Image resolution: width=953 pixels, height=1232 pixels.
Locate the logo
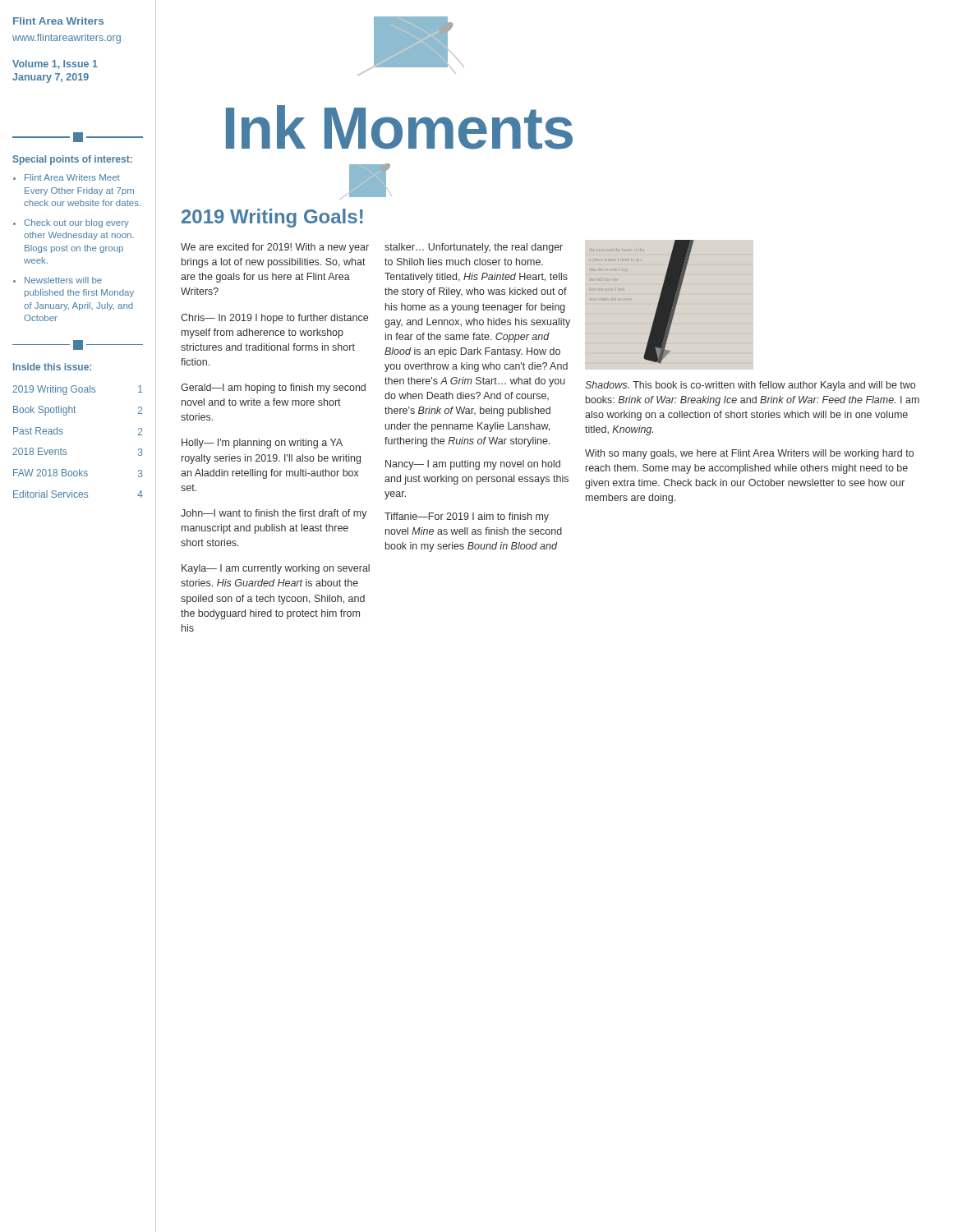415,48
